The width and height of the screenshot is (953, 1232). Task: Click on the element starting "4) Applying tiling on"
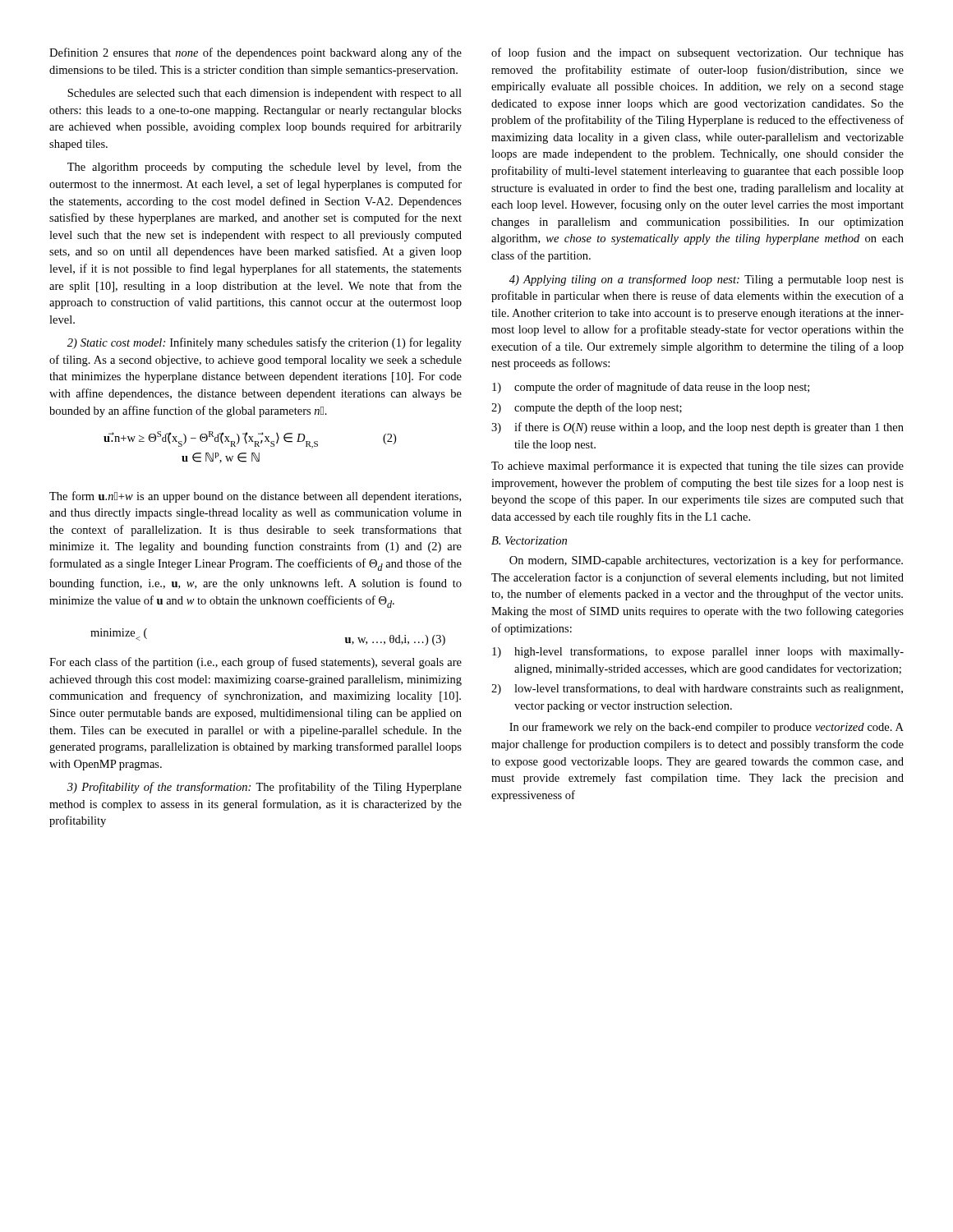click(x=698, y=321)
